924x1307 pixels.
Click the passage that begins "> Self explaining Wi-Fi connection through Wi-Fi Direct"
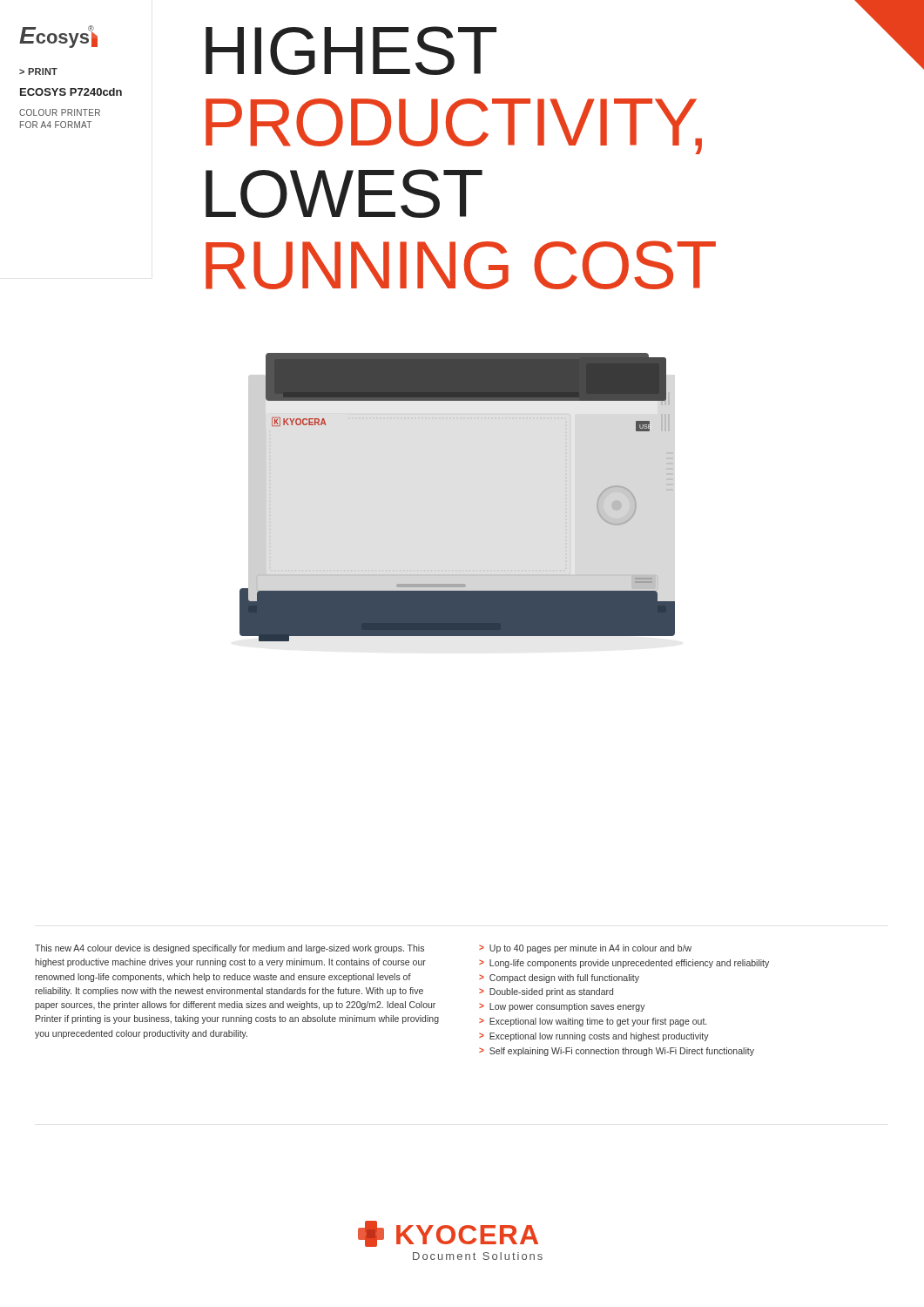click(617, 1051)
